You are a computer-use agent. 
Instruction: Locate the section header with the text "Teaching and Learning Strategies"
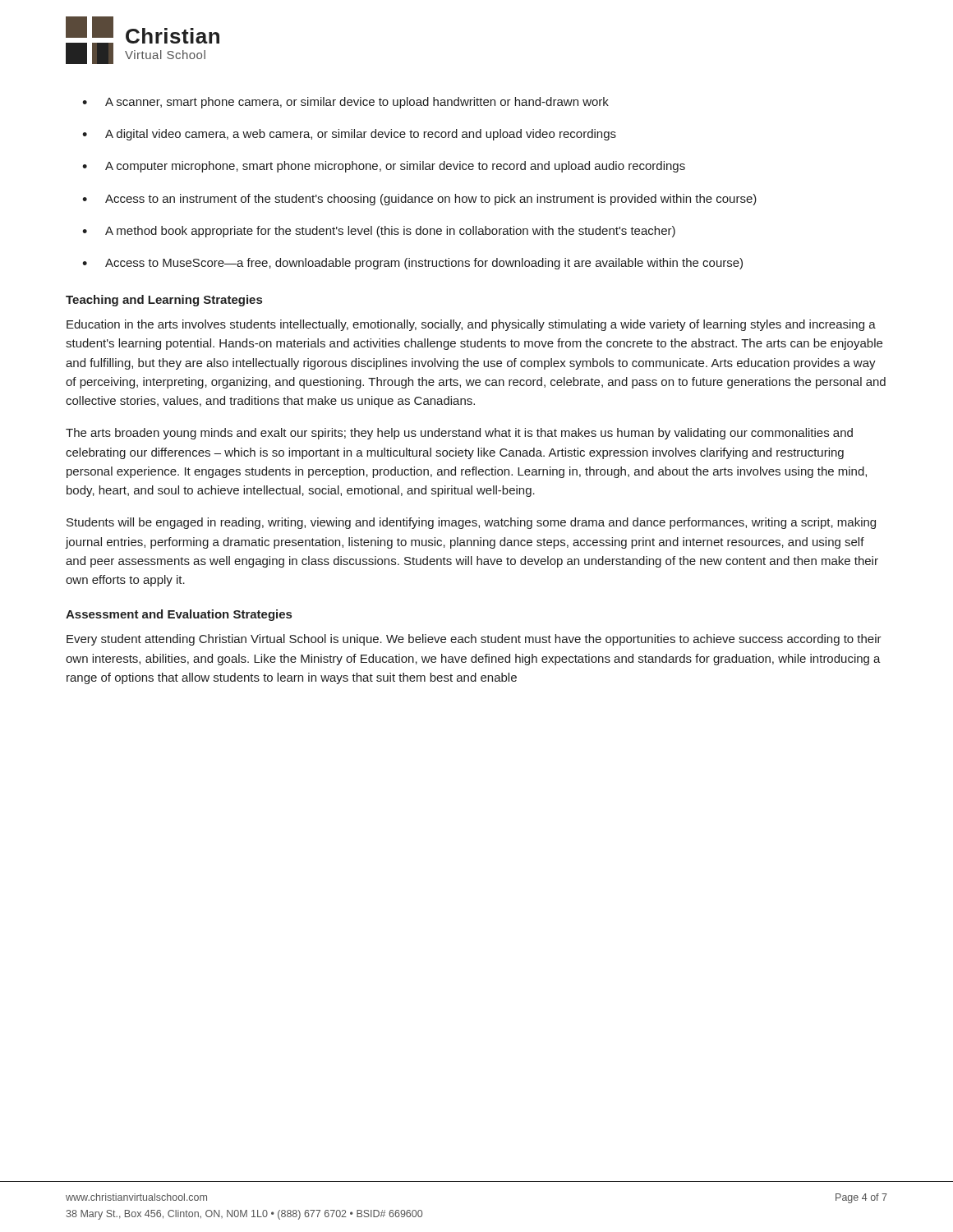(164, 299)
